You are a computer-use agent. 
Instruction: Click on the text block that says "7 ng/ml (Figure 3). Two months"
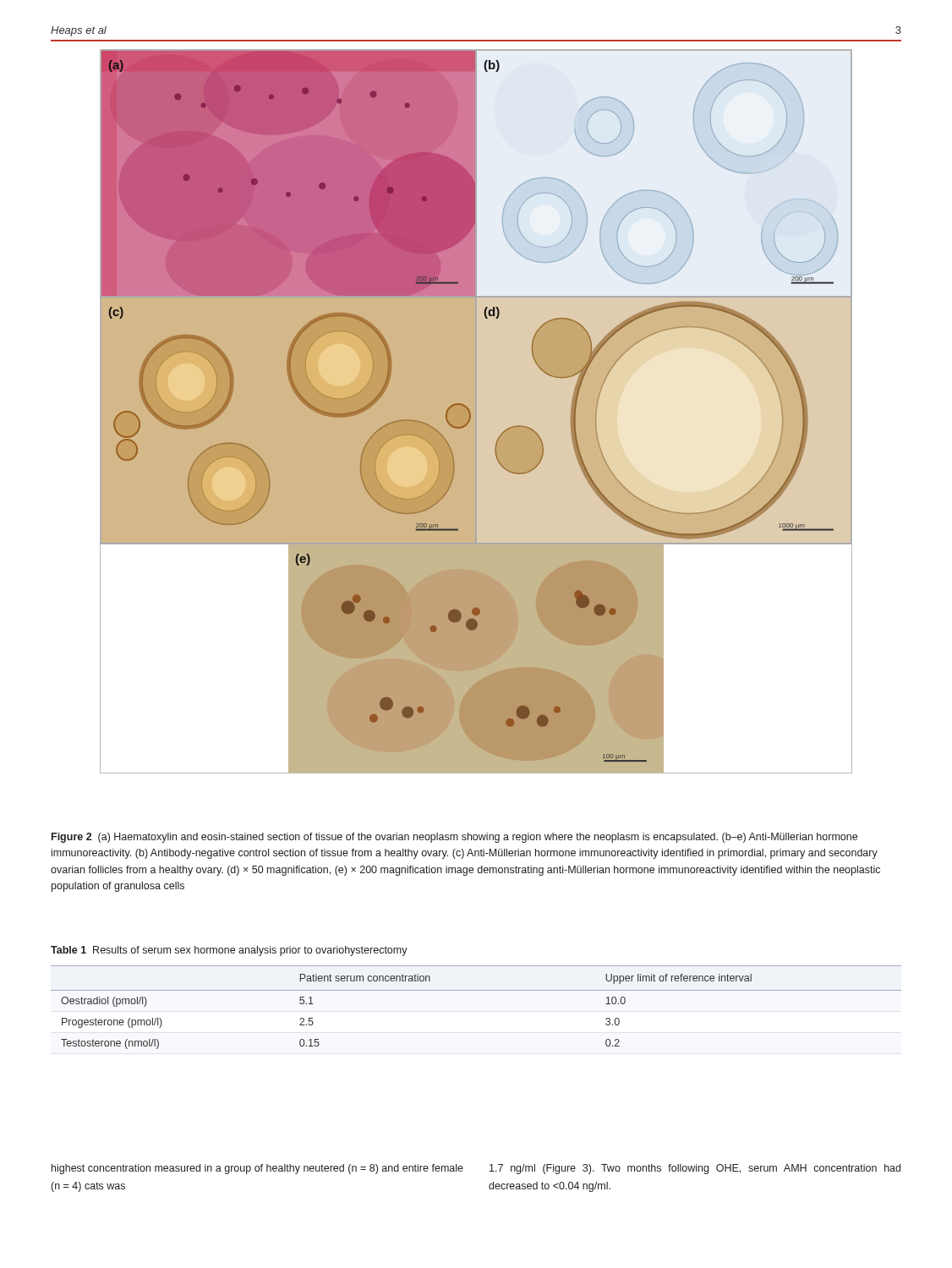pos(695,1177)
